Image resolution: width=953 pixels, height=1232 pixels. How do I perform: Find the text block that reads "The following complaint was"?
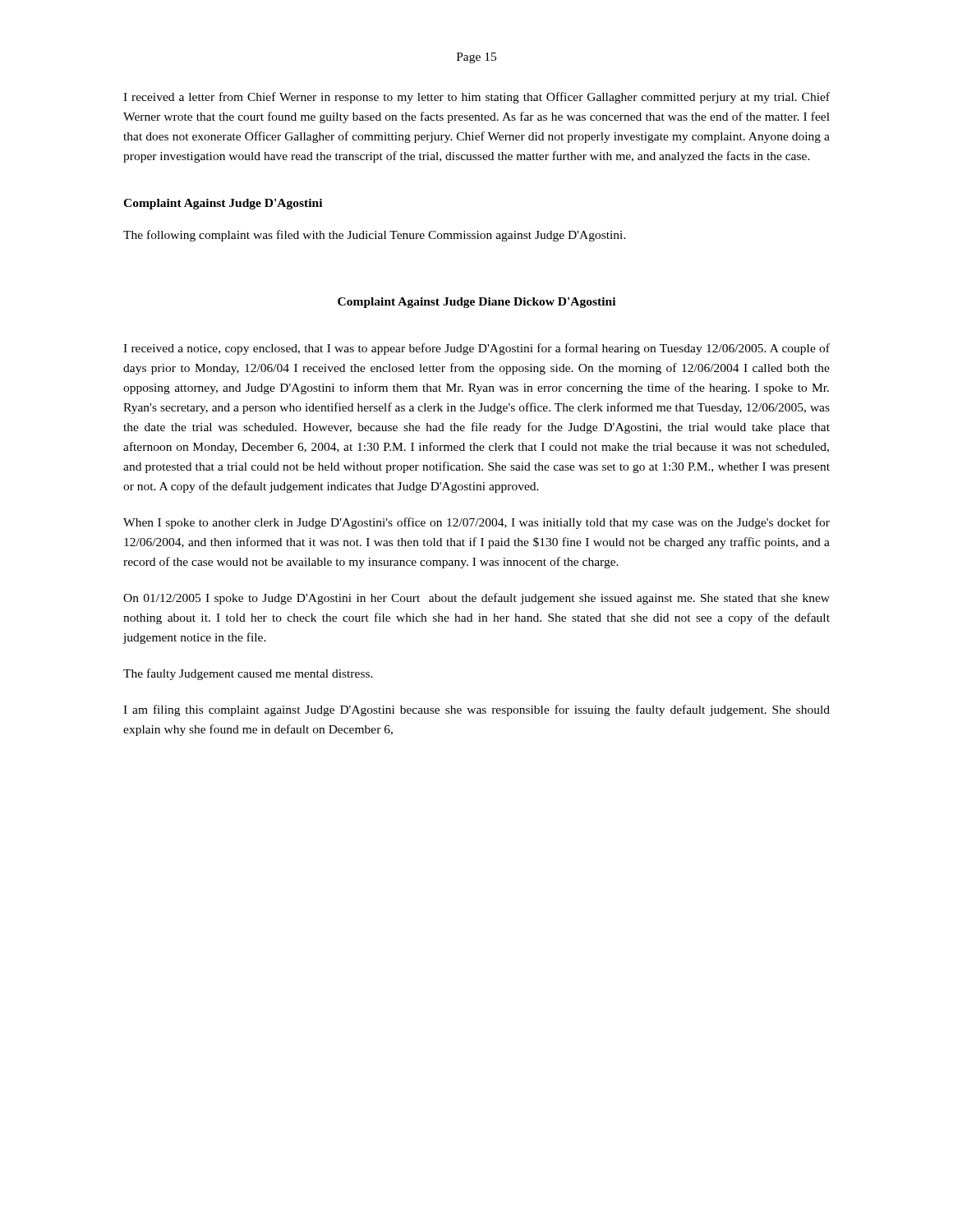[375, 235]
